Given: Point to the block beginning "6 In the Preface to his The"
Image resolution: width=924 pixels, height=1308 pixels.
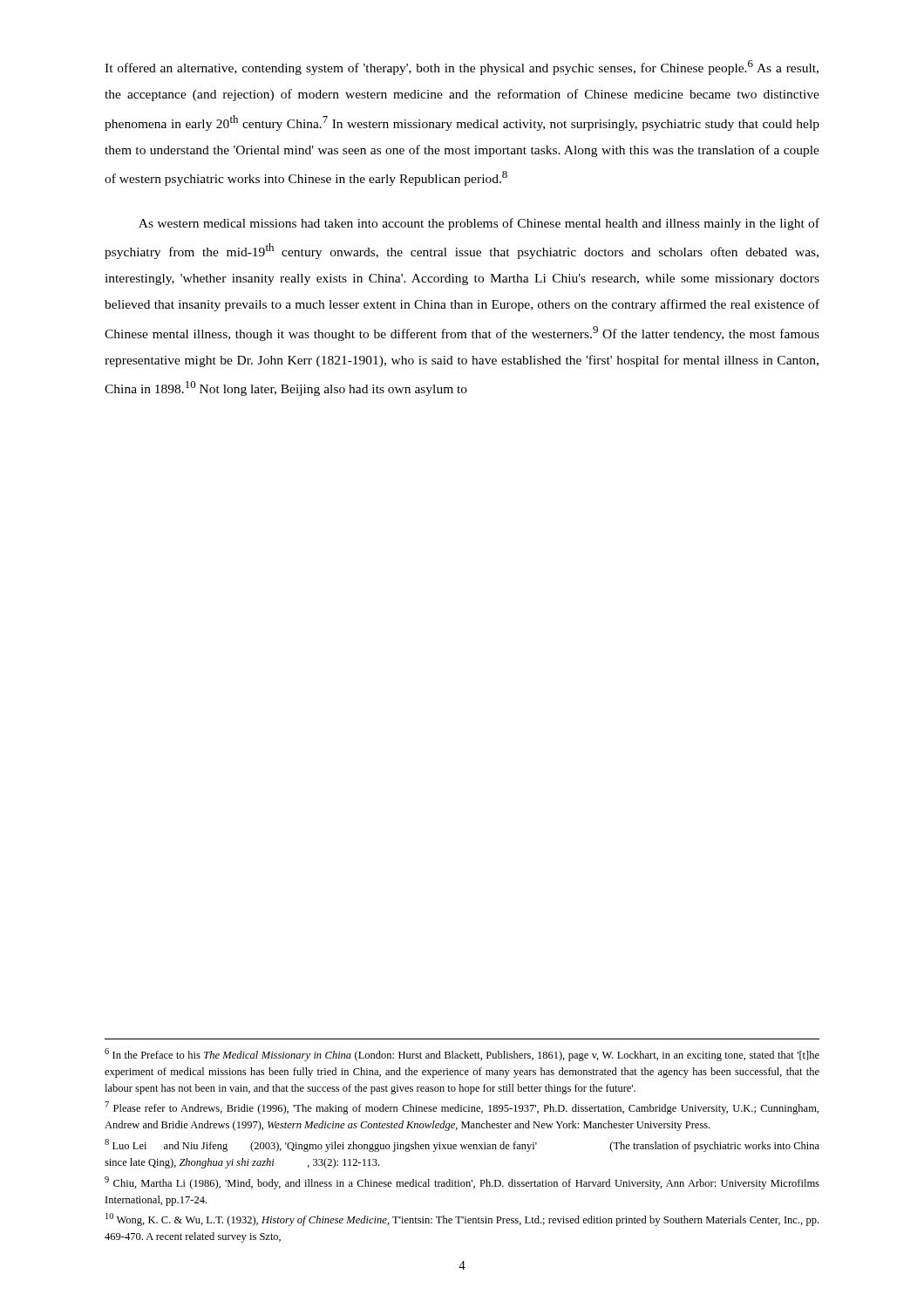Looking at the screenshot, I should click(462, 1070).
